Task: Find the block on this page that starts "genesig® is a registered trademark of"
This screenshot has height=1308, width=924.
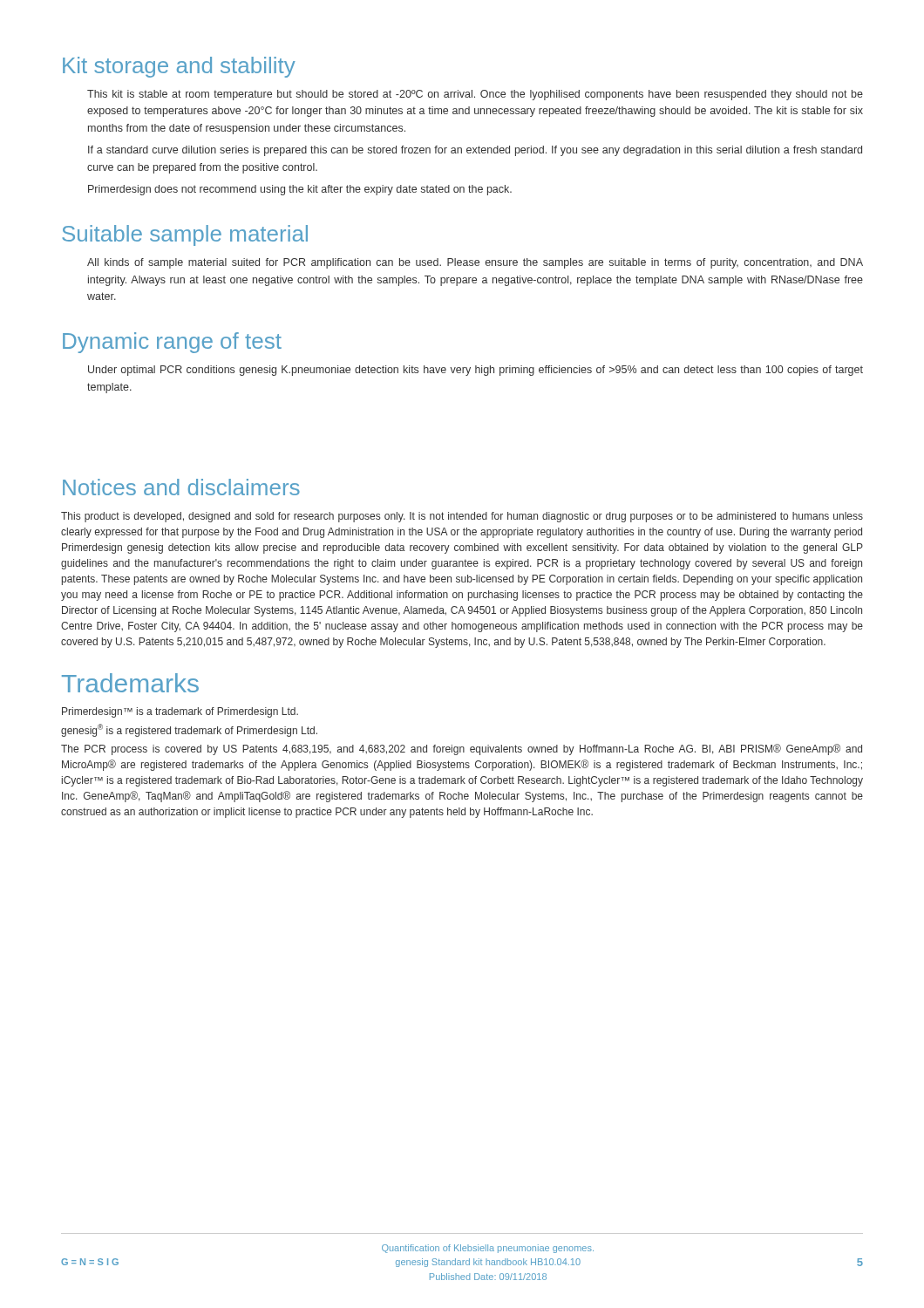Action: point(190,730)
